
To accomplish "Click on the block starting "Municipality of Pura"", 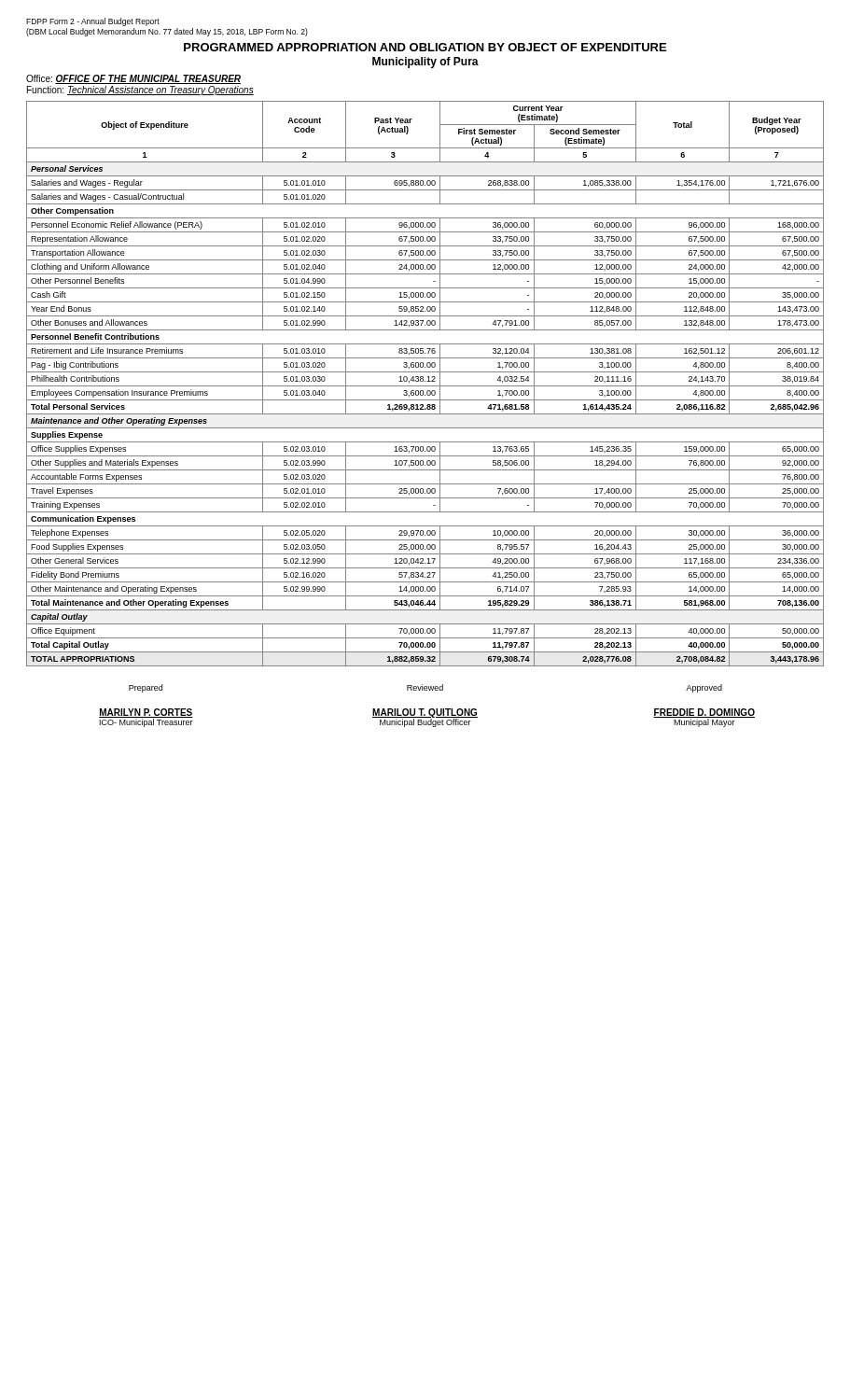I will (425, 62).
